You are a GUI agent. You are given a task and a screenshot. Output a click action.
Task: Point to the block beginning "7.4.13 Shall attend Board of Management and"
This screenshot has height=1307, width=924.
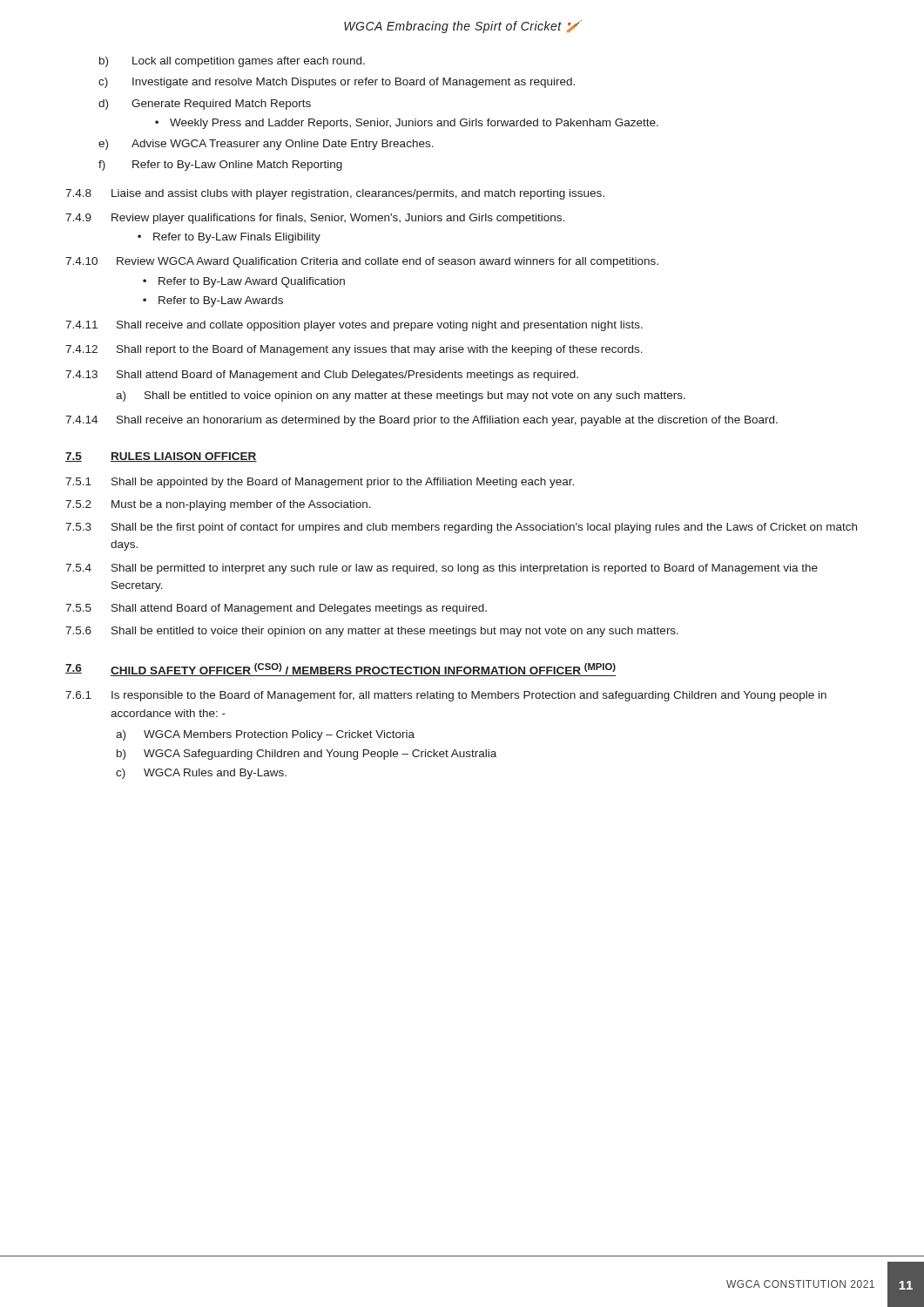pos(322,374)
